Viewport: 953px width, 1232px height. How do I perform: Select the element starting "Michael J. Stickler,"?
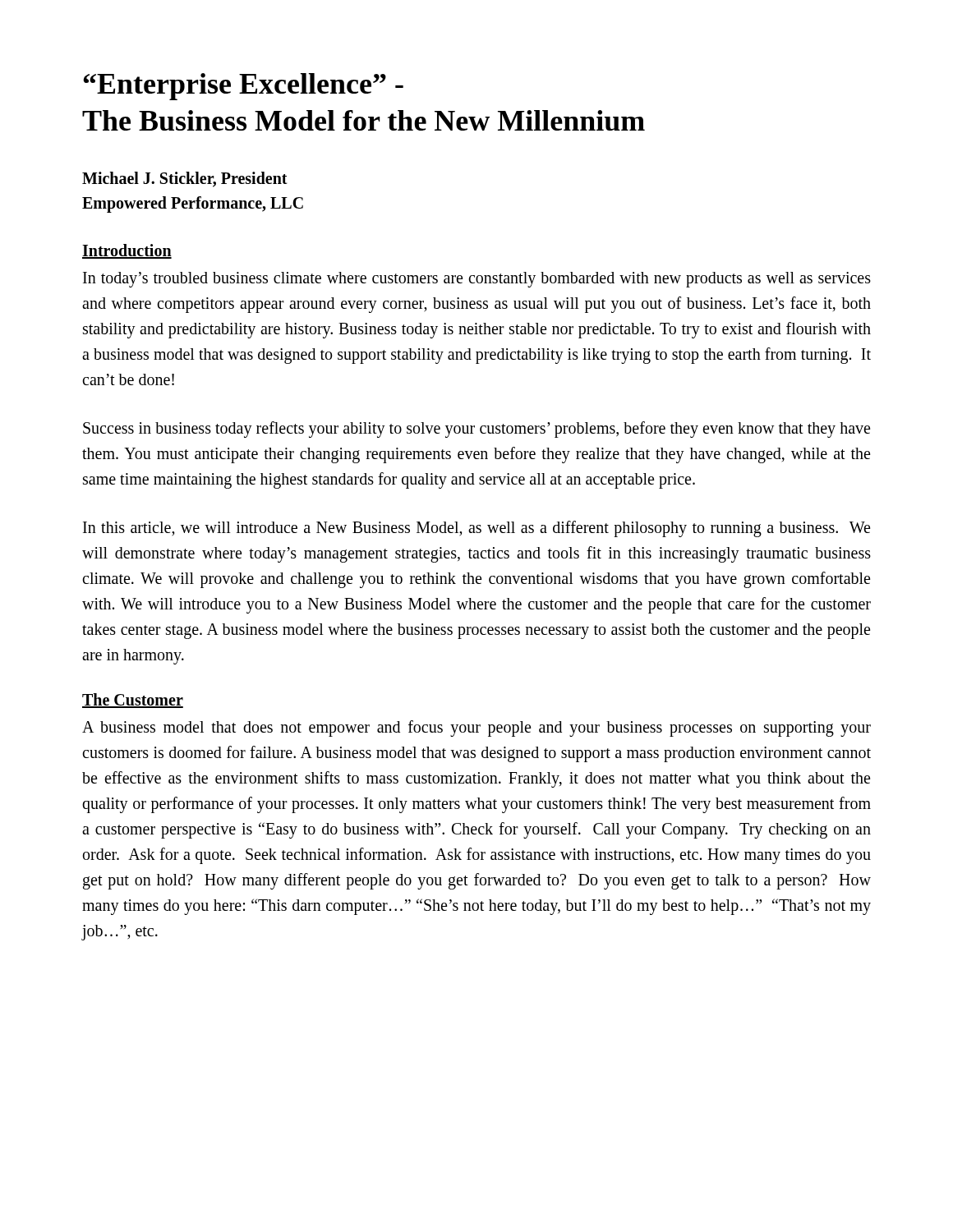(x=185, y=179)
